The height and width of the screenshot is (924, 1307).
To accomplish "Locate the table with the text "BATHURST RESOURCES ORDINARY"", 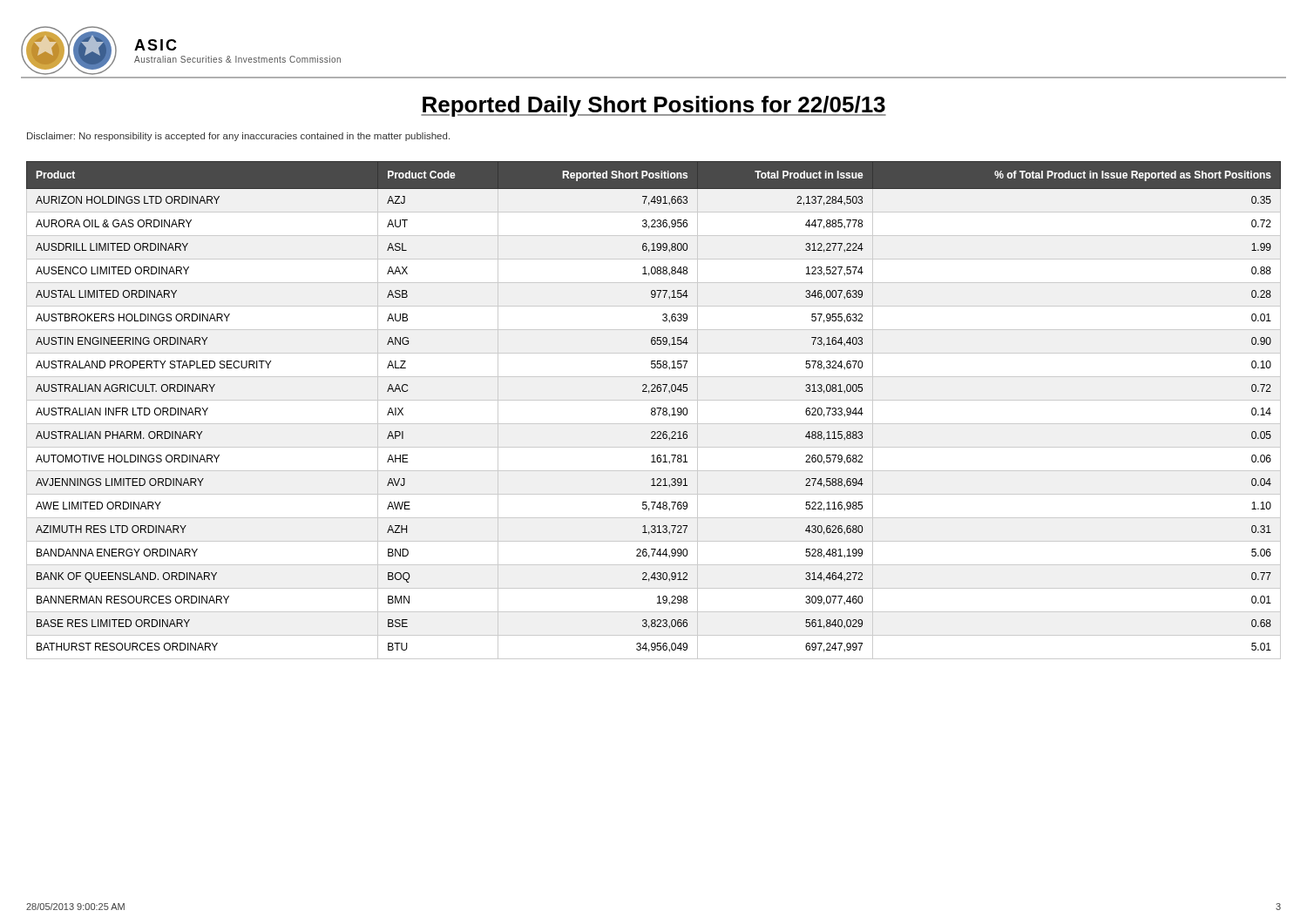I will 654,410.
